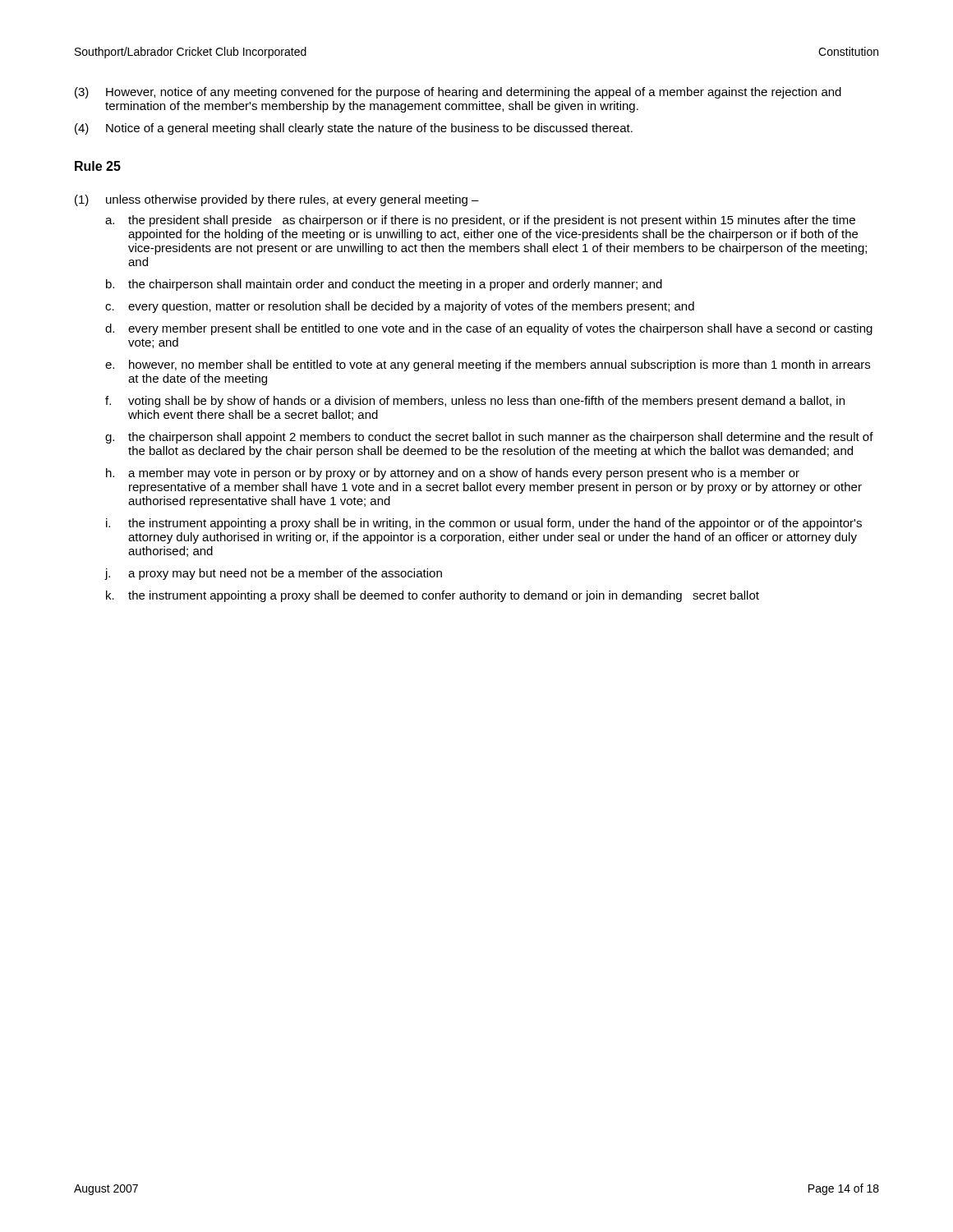953x1232 pixels.
Task: Locate the region starting "h. a member may vote in"
Action: [492, 487]
